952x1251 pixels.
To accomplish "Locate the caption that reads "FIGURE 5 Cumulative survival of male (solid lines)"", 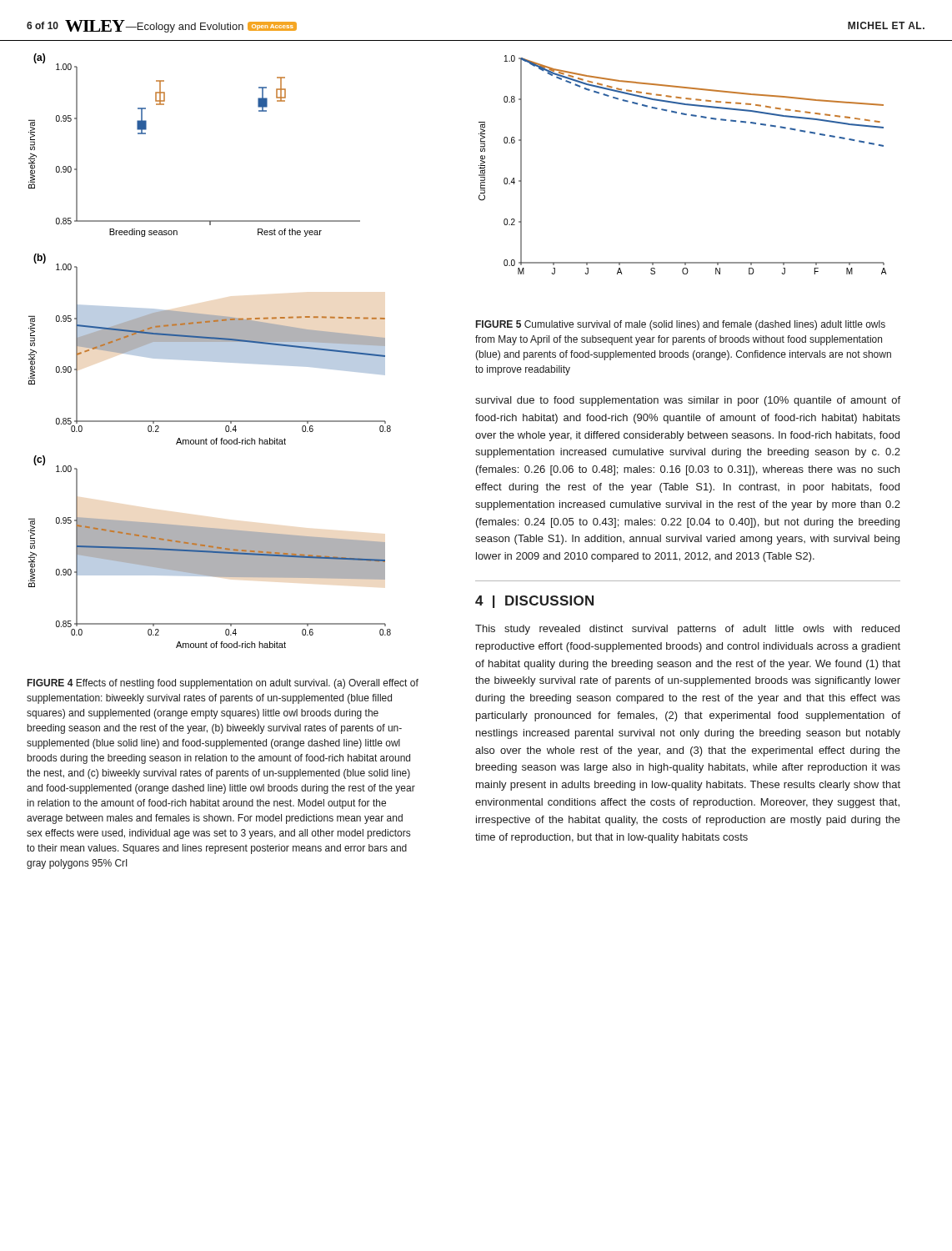I will (688, 347).
